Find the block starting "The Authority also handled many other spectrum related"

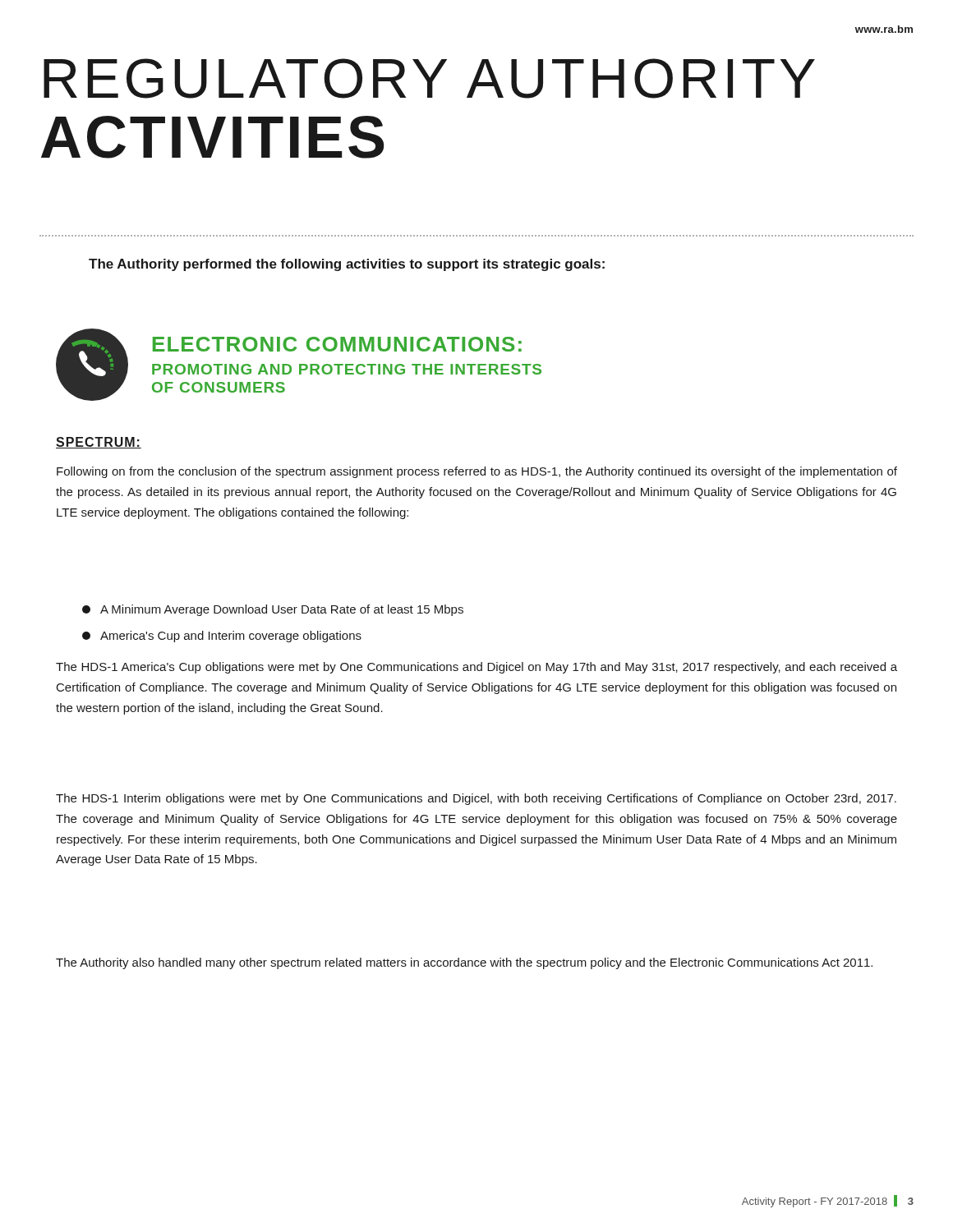(x=465, y=962)
